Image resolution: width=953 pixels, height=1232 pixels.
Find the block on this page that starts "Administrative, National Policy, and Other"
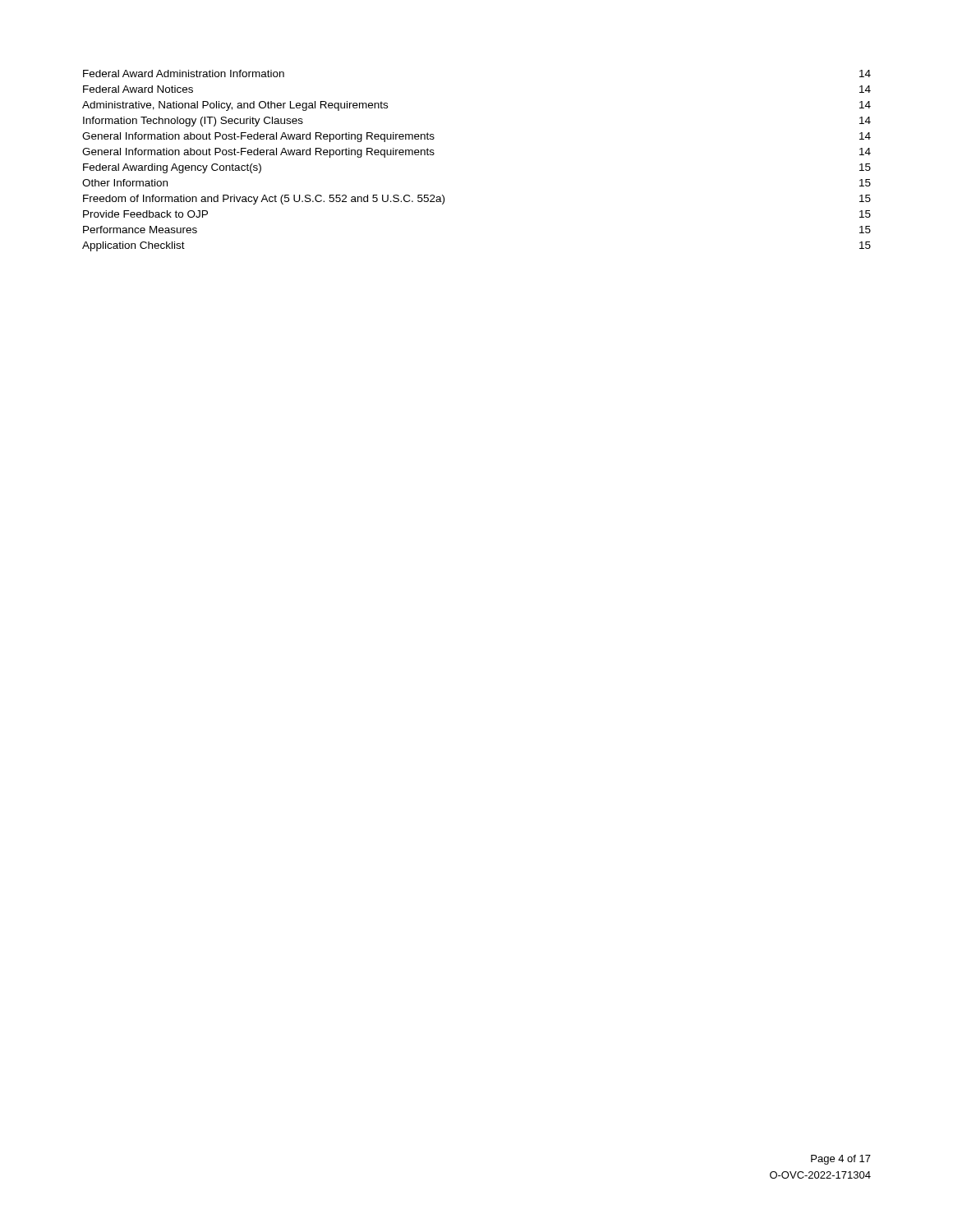tap(230, 106)
